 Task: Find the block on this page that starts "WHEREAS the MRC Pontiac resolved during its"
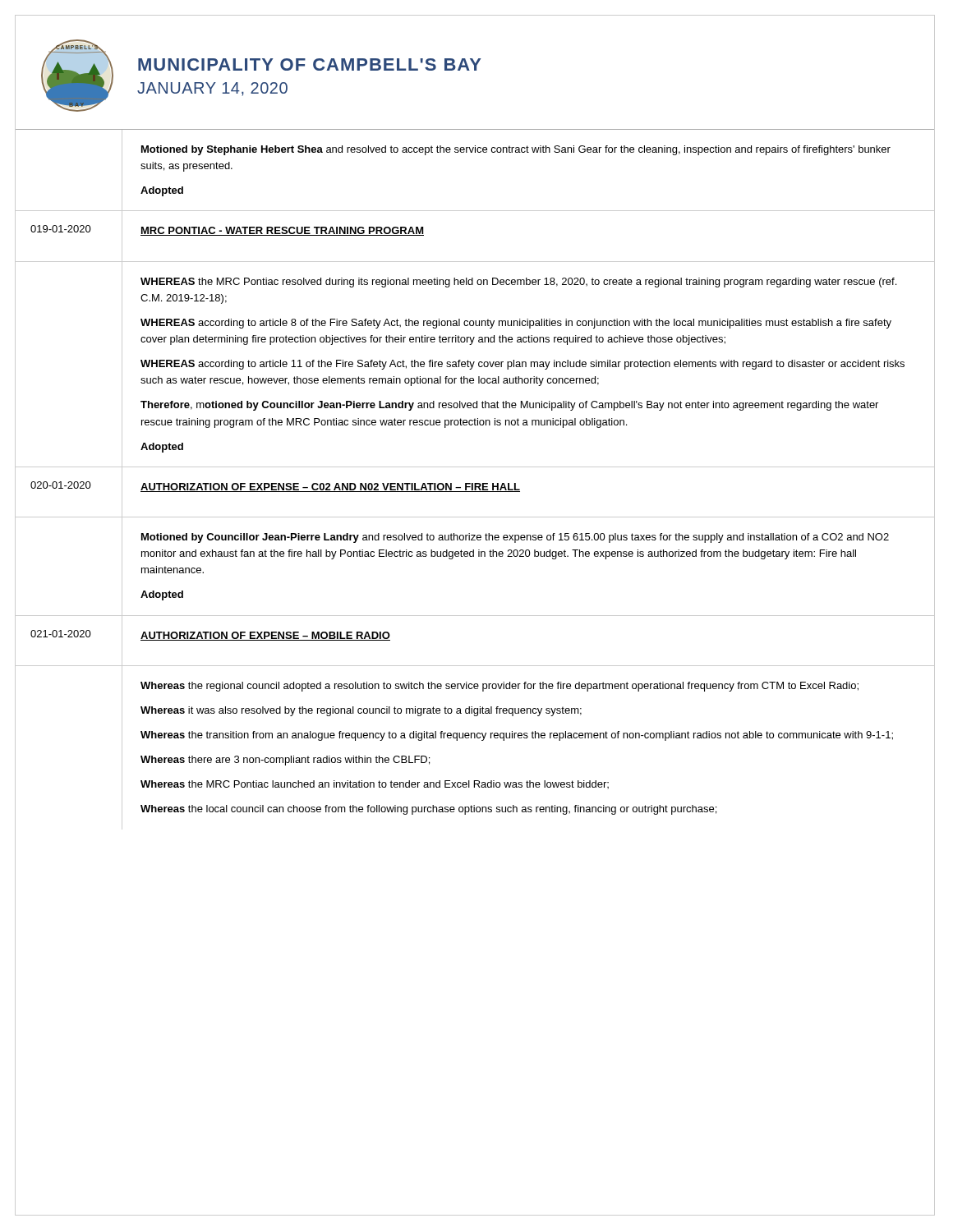526,364
